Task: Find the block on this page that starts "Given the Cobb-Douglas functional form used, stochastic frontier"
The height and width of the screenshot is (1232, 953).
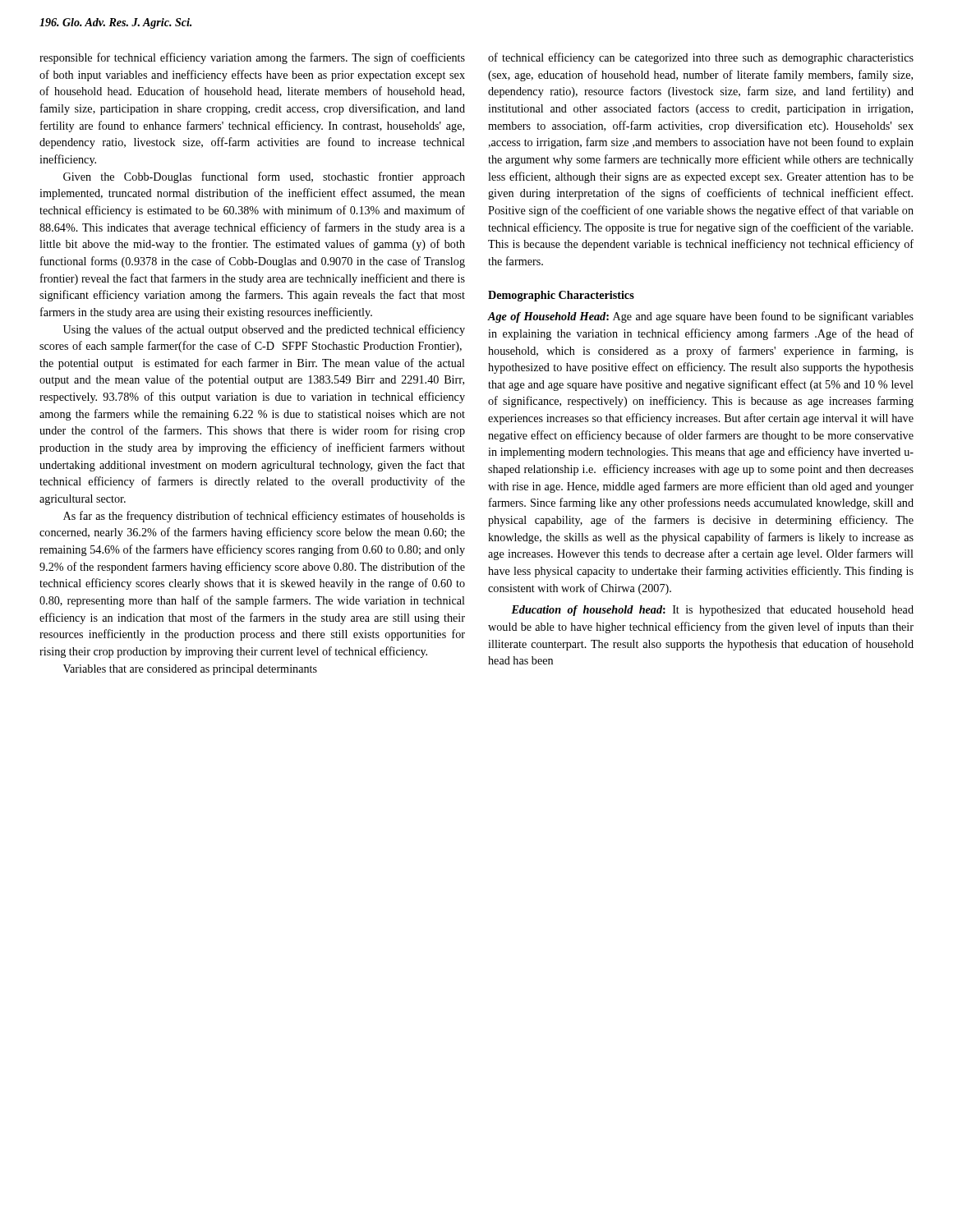Action: coord(252,244)
